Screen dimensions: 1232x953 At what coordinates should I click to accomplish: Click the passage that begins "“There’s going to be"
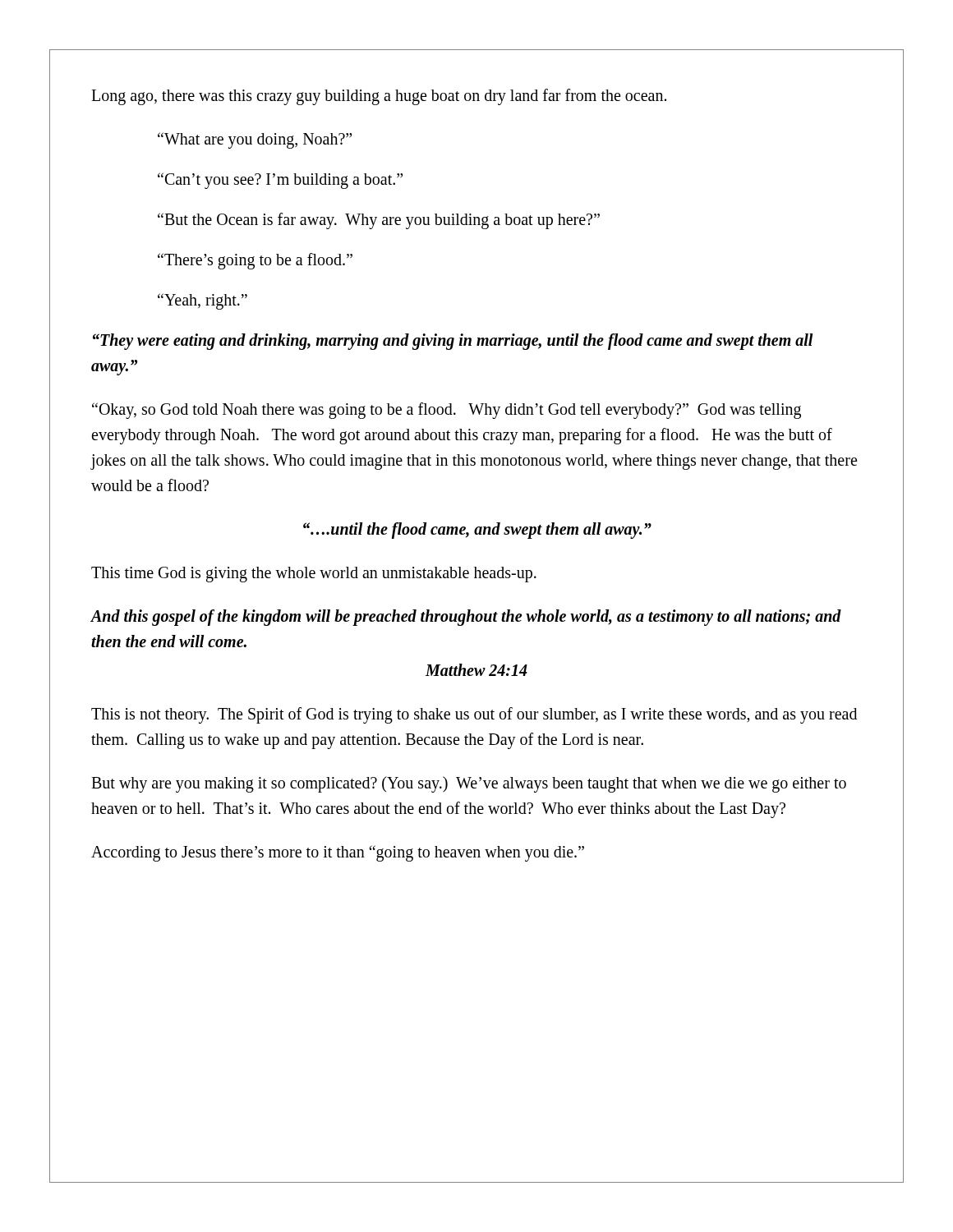tap(255, 260)
